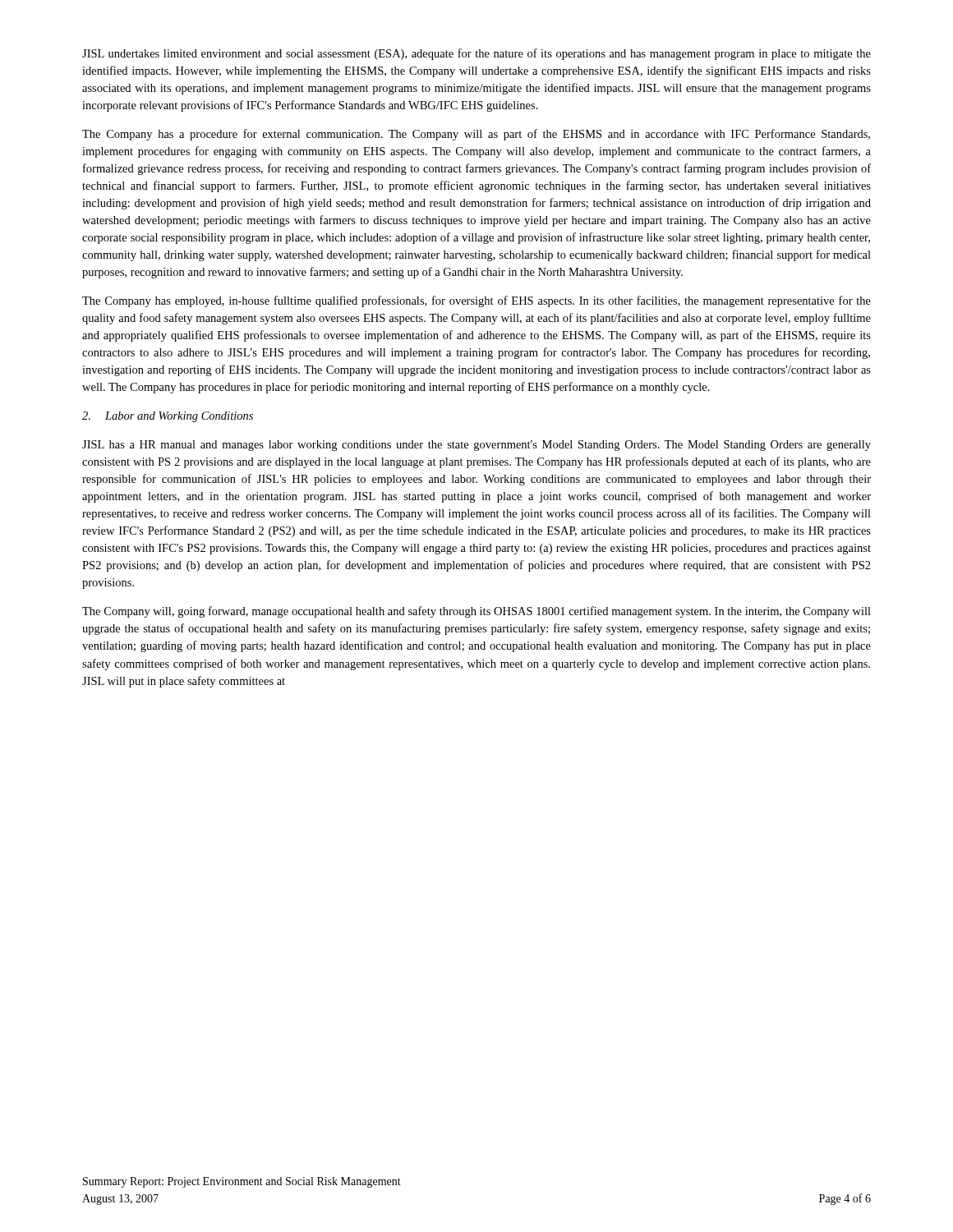
Task: Click on the text starting "2. Labor and"
Action: (x=168, y=417)
